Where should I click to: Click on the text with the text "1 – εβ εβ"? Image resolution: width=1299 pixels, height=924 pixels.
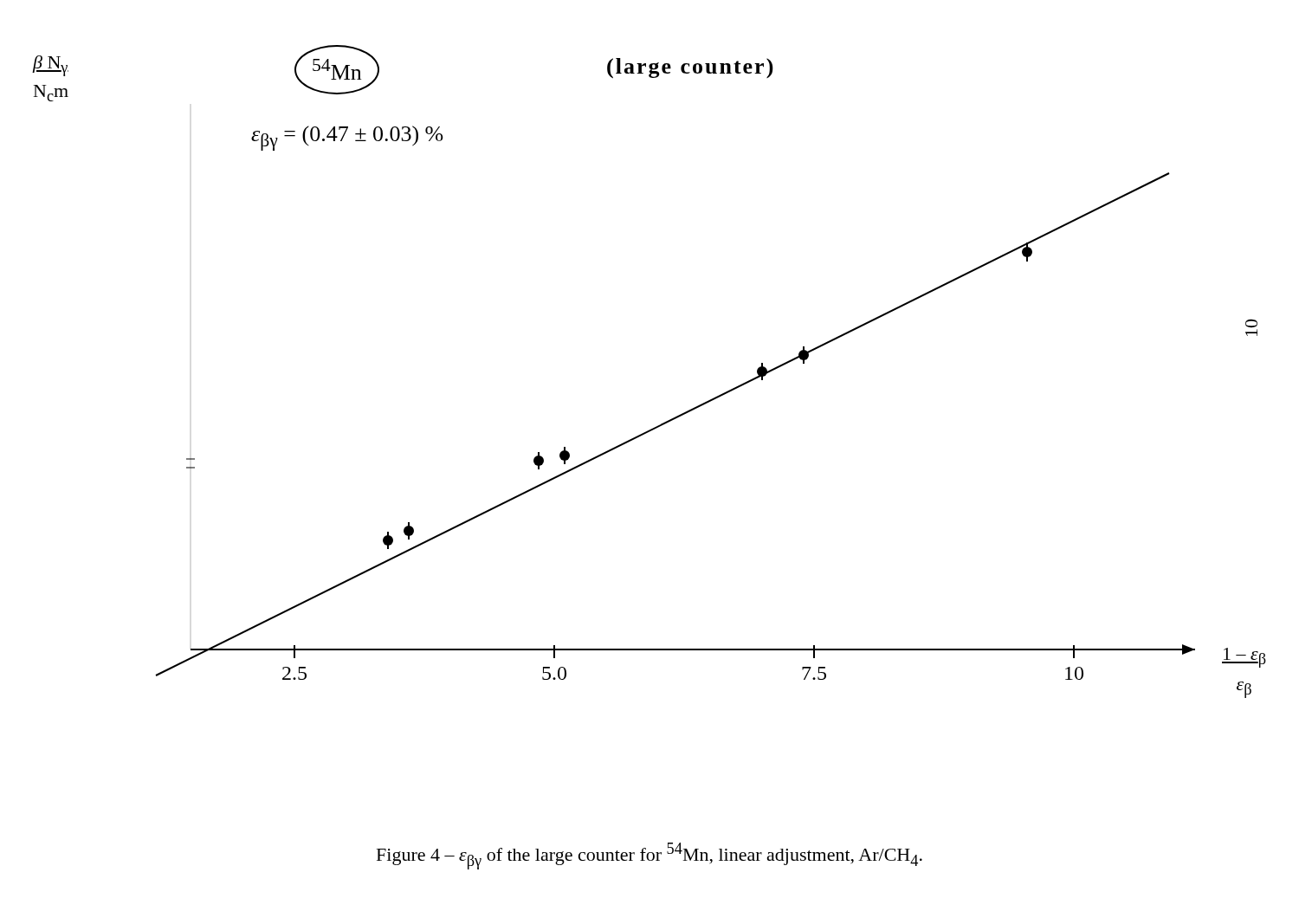(x=1244, y=670)
